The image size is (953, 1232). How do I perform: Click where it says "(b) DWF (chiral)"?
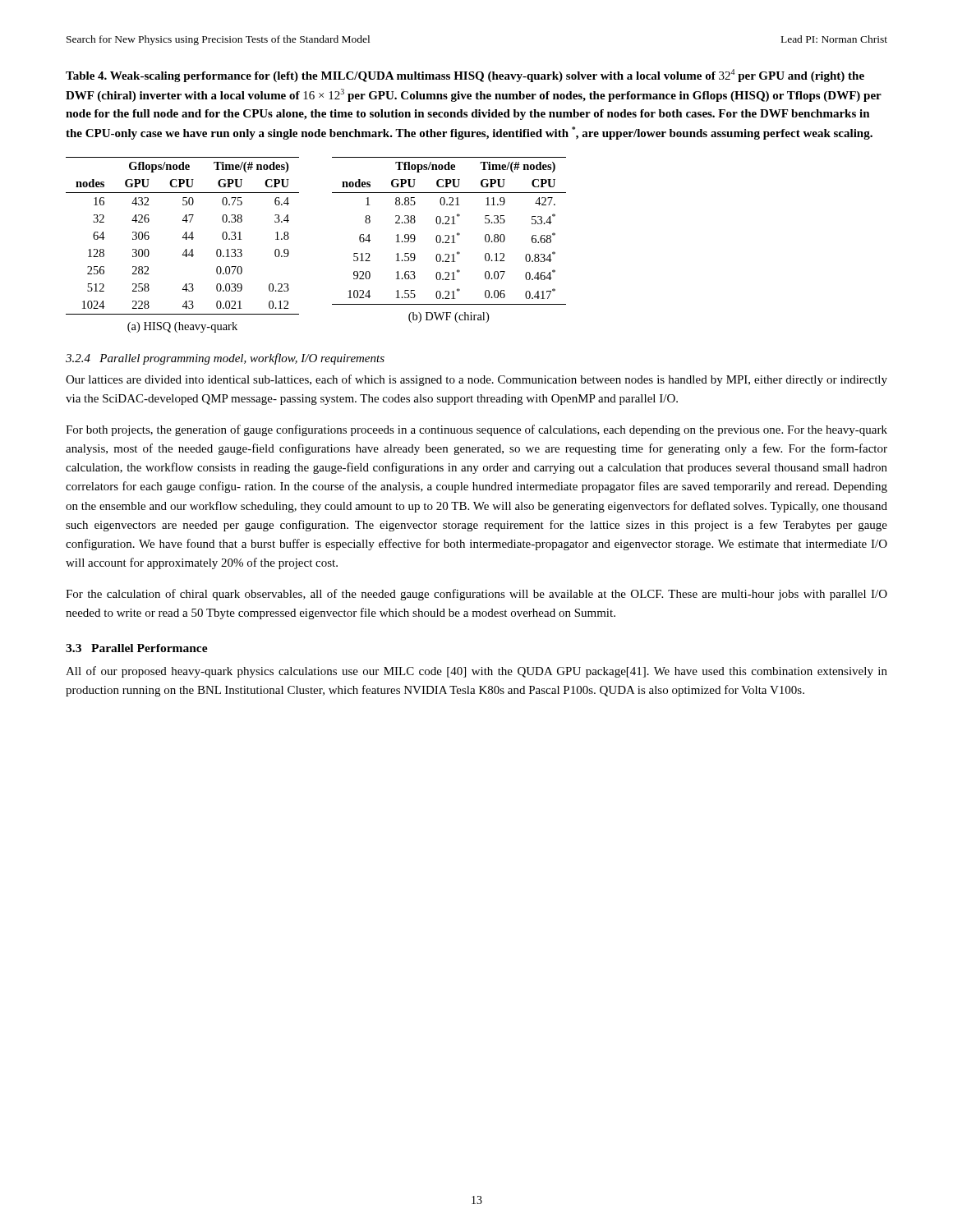tap(449, 316)
